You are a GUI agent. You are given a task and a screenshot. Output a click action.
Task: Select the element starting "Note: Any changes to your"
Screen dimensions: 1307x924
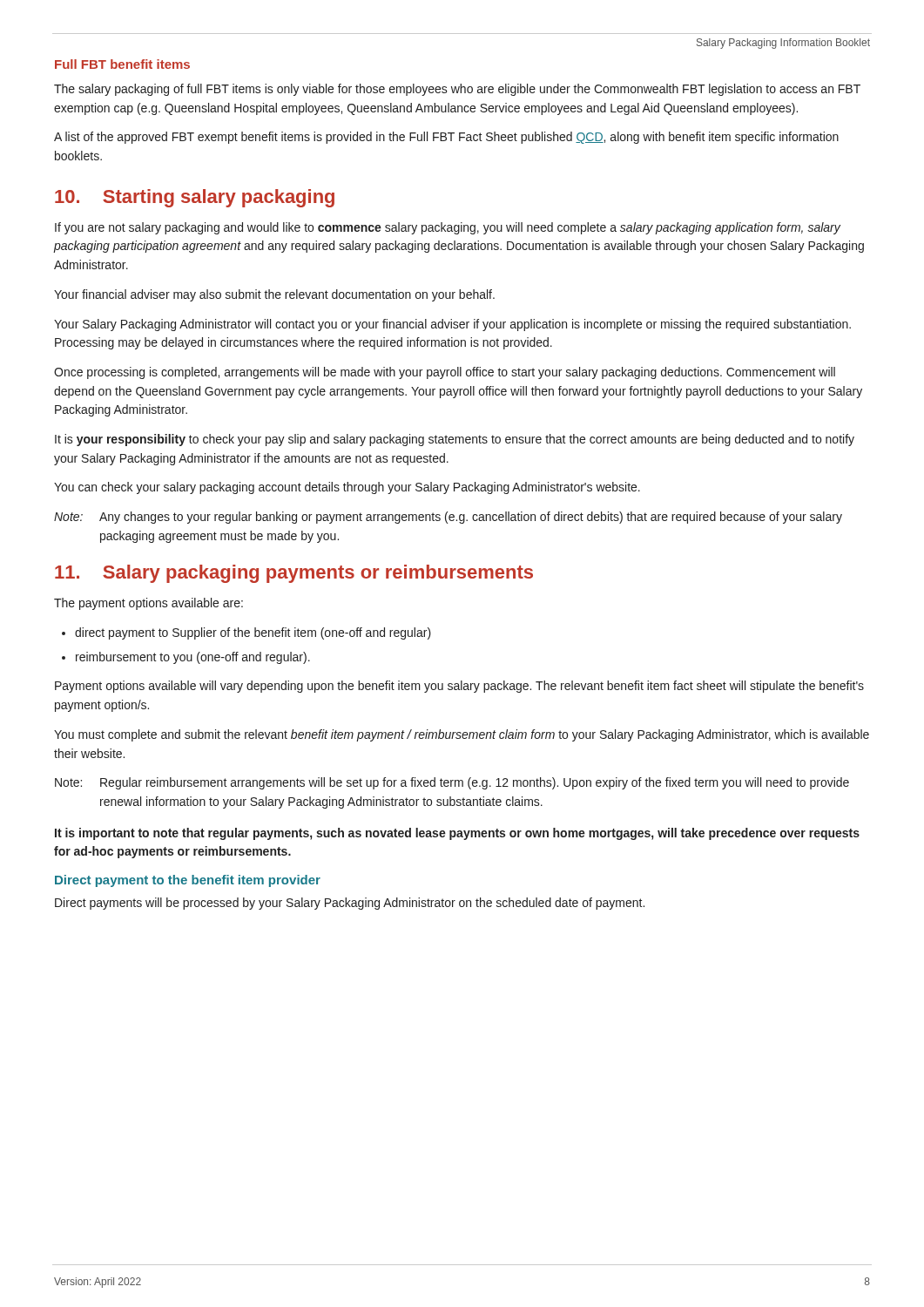pyautogui.click(x=462, y=527)
